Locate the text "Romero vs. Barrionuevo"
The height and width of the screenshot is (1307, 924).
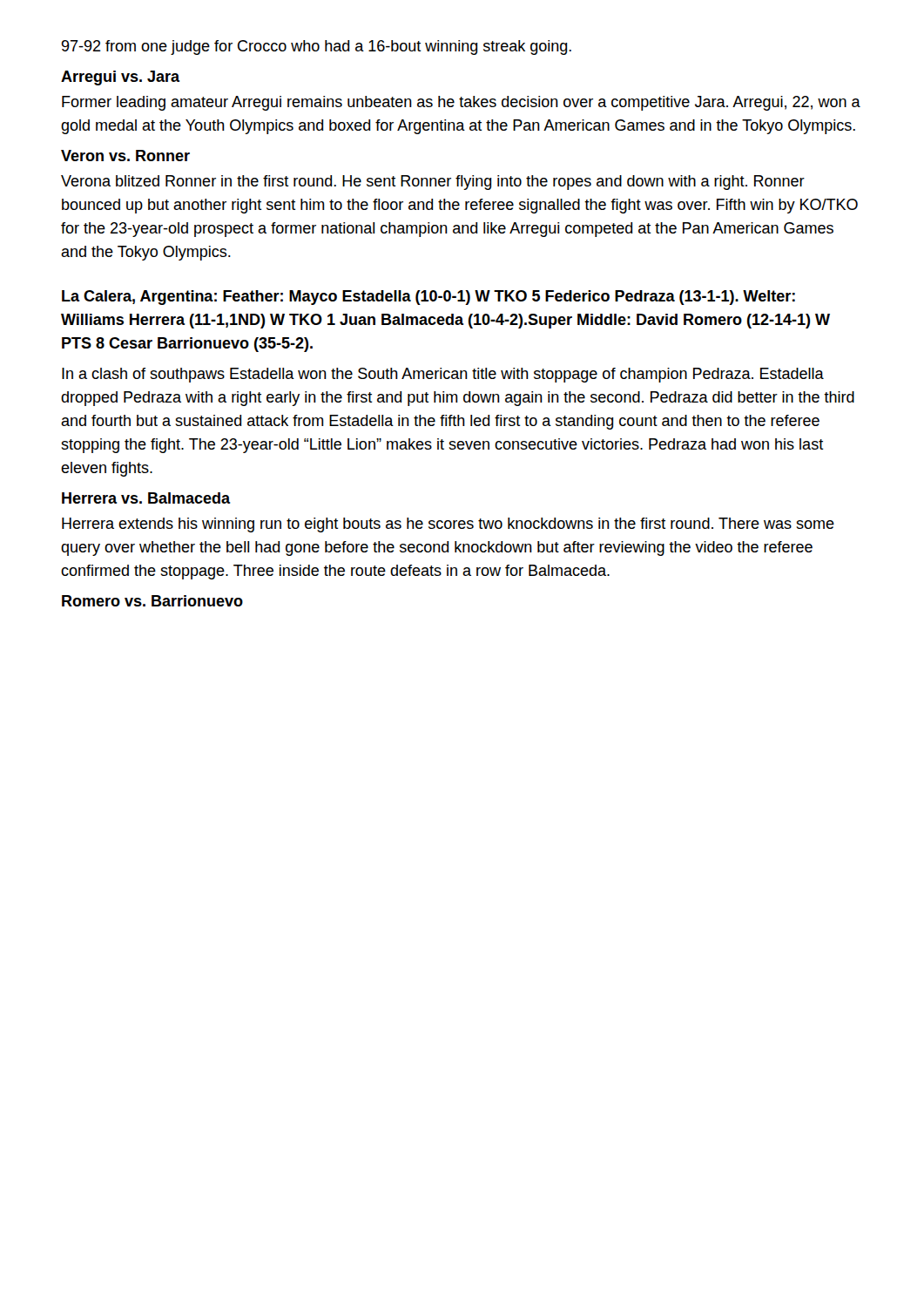[x=152, y=601]
